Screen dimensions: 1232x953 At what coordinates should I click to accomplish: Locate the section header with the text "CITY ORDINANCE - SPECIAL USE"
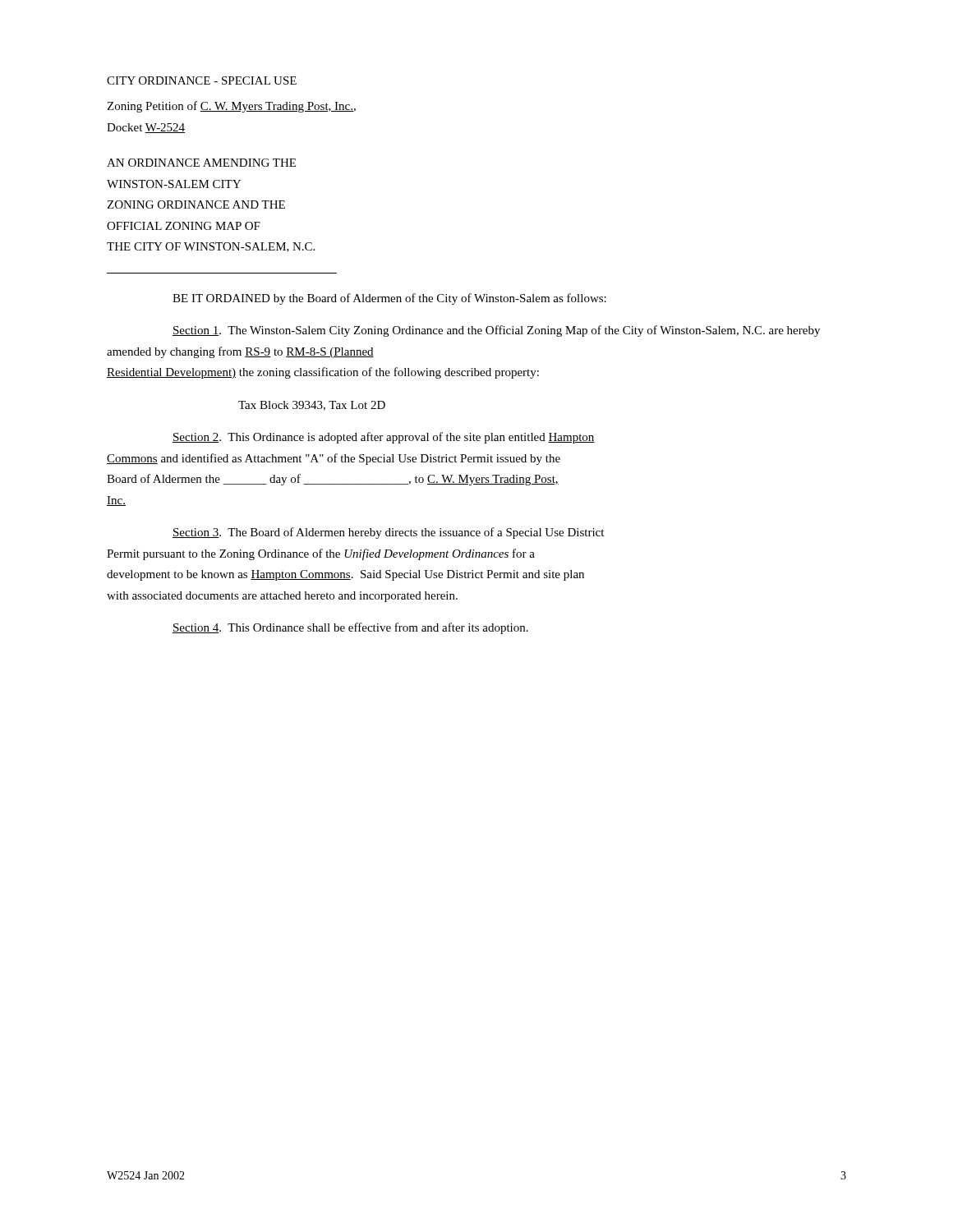[x=202, y=81]
